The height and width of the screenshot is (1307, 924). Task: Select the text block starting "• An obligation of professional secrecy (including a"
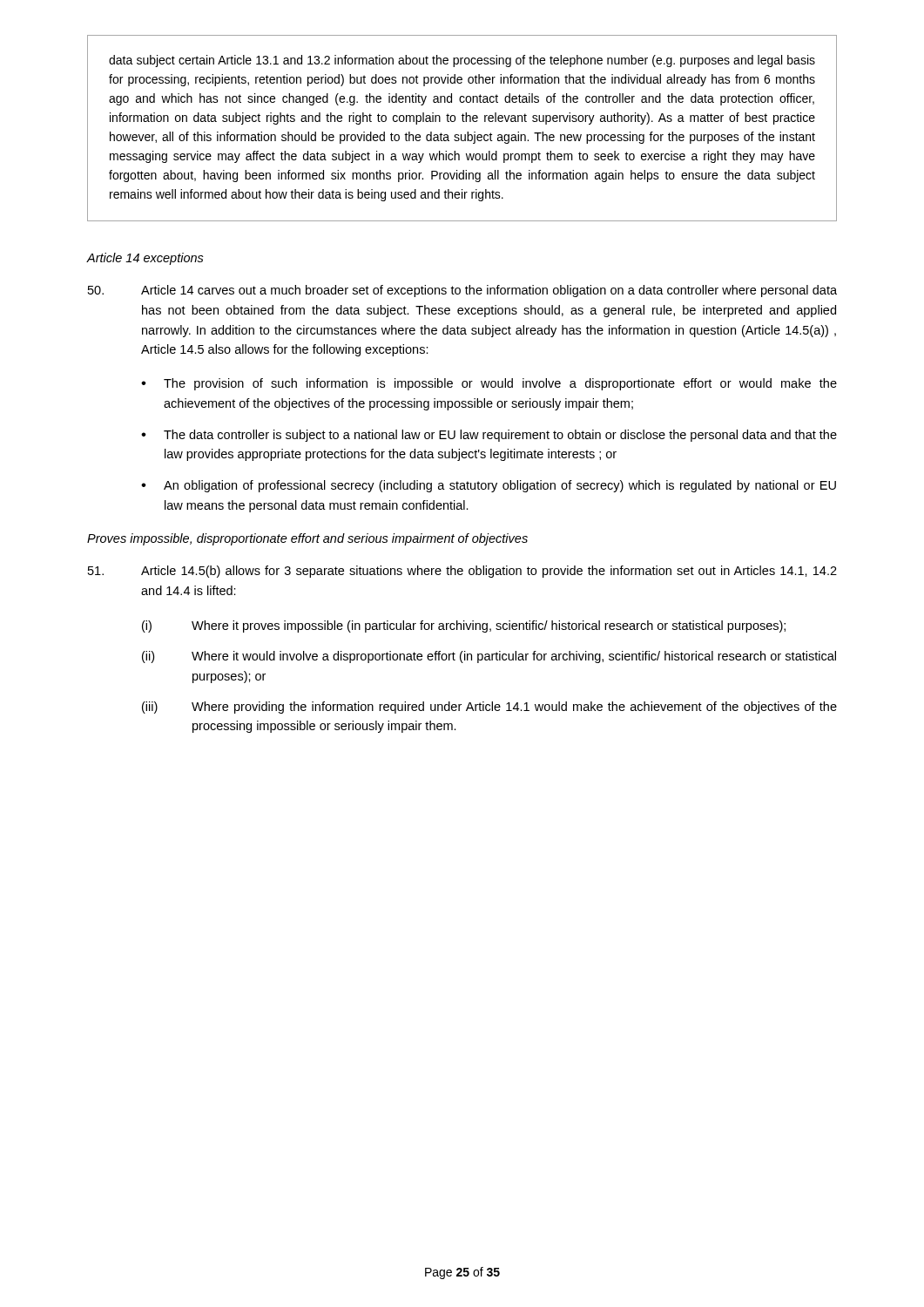pyautogui.click(x=489, y=496)
